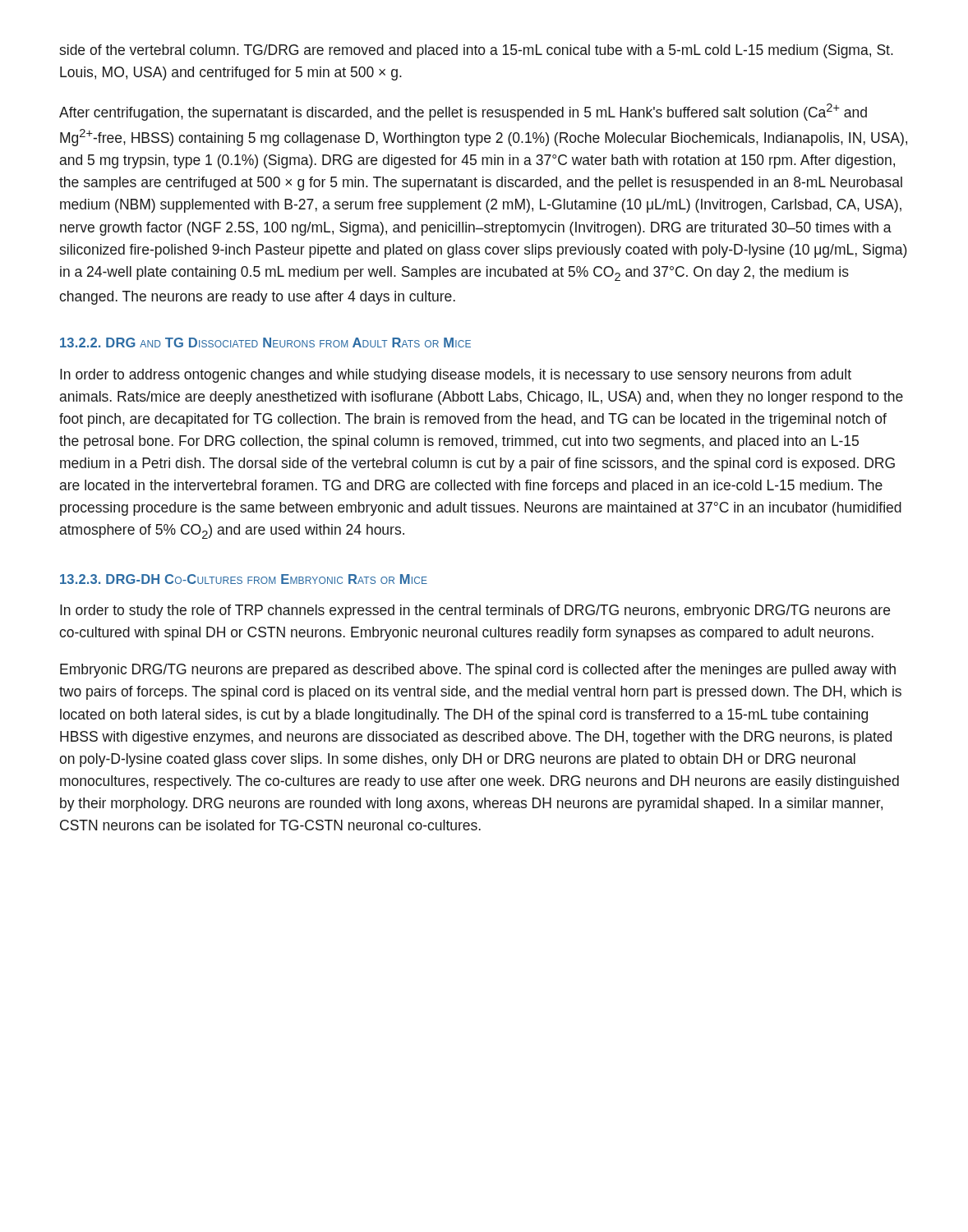Find the text starting "After centrifugation, the supernatant is discarded, and the"

[x=484, y=203]
